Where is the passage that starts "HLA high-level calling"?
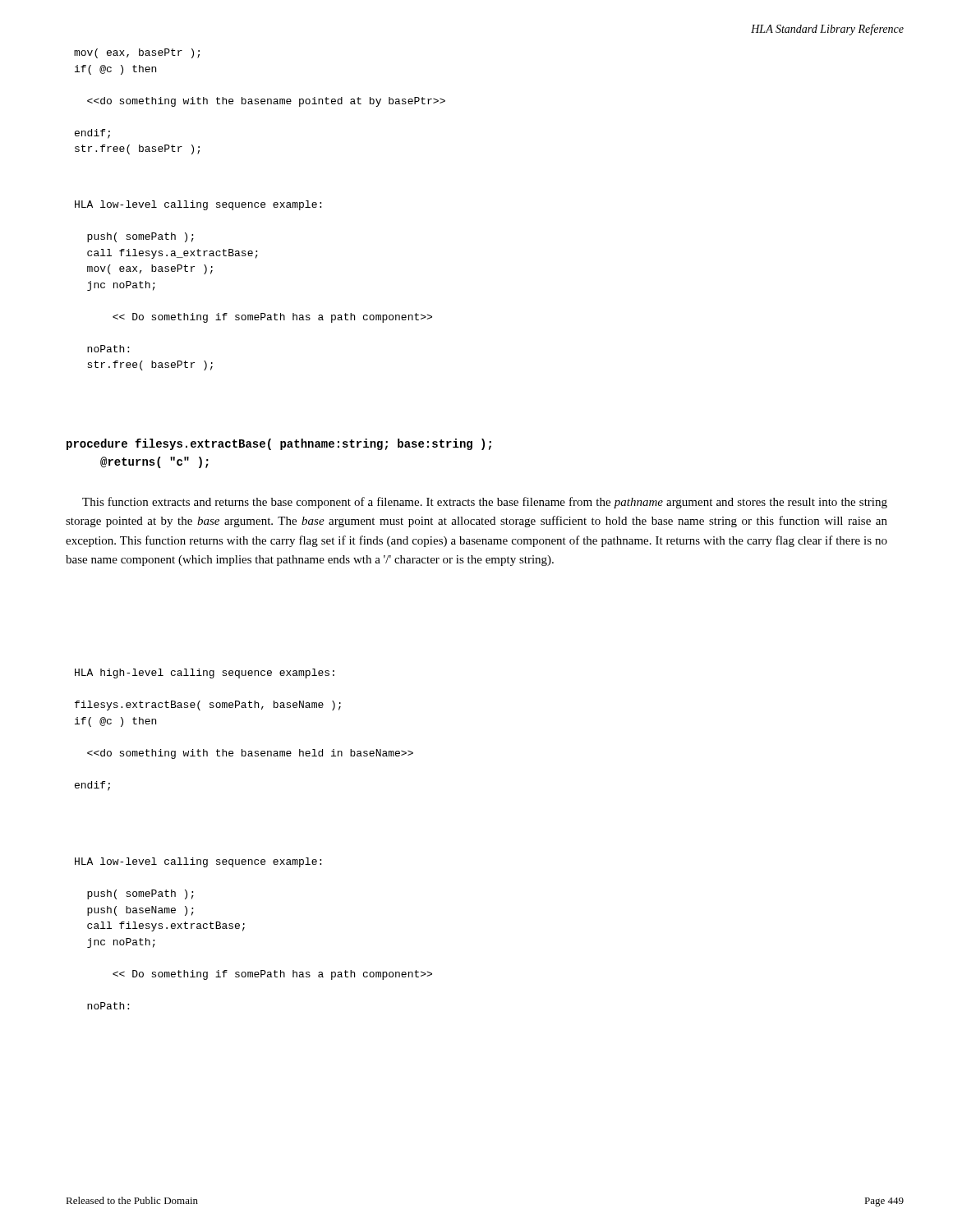 (205, 673)
